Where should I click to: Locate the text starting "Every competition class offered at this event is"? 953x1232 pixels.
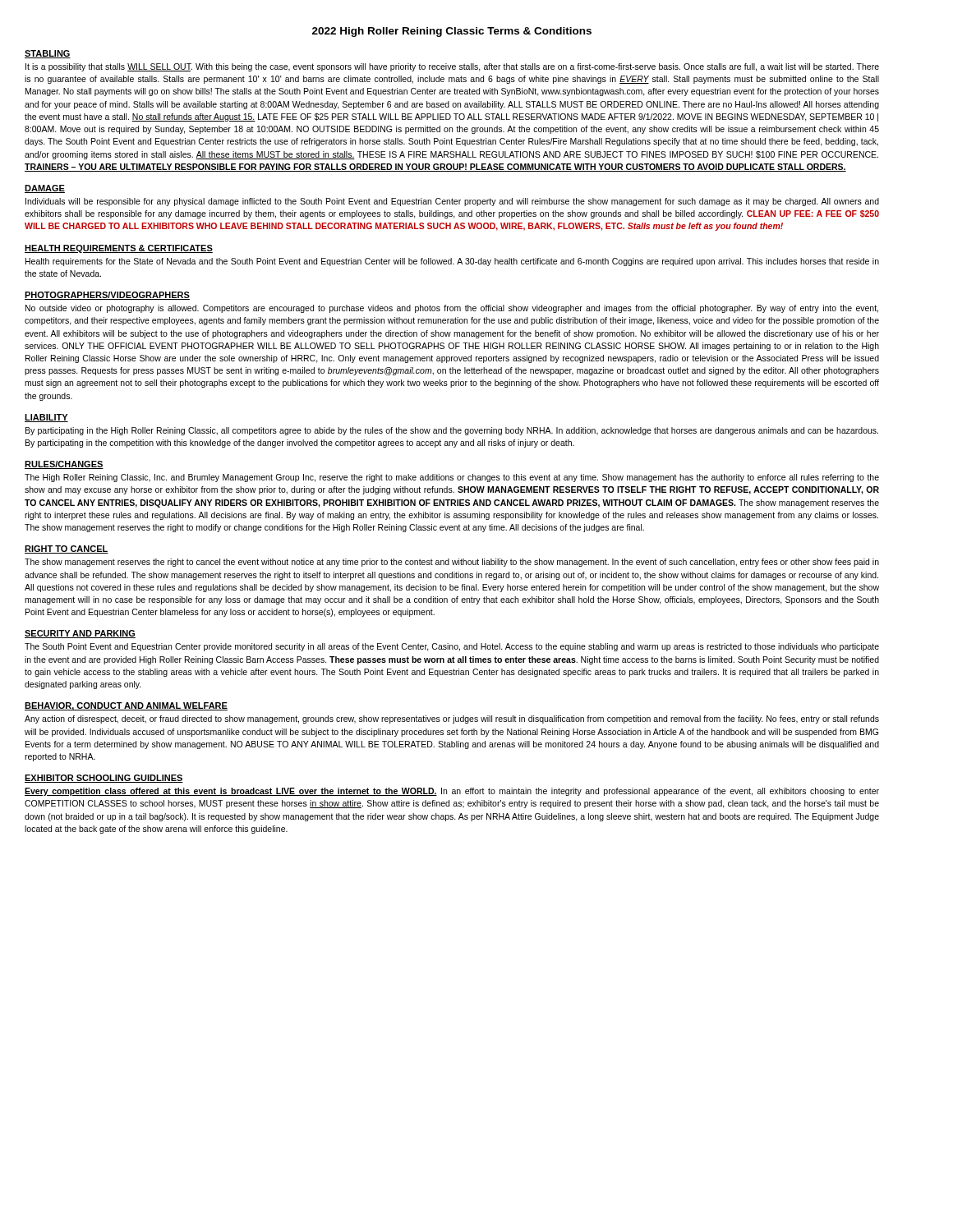452,810
